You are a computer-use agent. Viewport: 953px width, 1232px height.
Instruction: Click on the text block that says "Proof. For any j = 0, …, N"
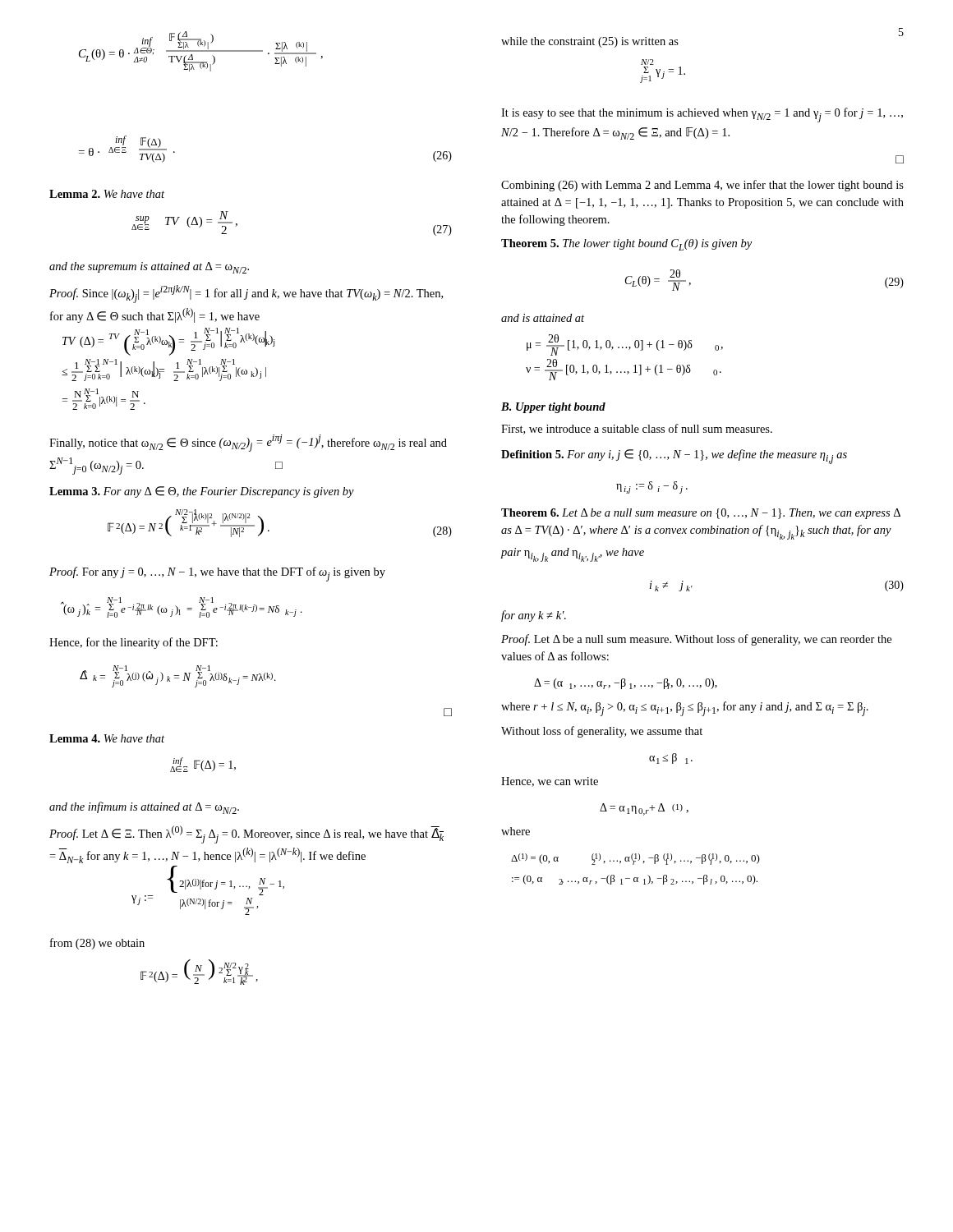(x=217, y=573)
